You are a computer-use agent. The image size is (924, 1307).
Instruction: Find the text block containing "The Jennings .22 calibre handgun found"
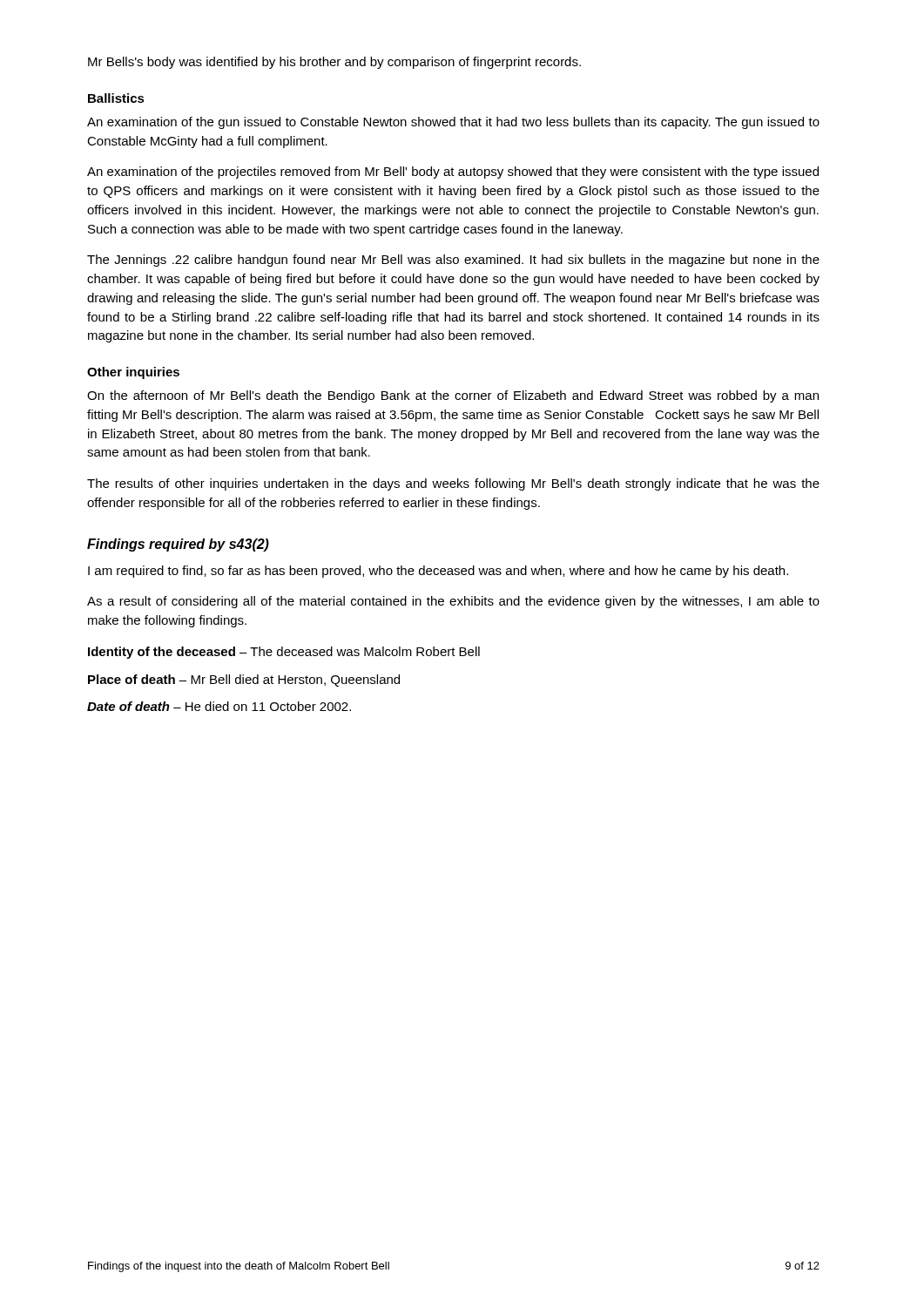453,297
